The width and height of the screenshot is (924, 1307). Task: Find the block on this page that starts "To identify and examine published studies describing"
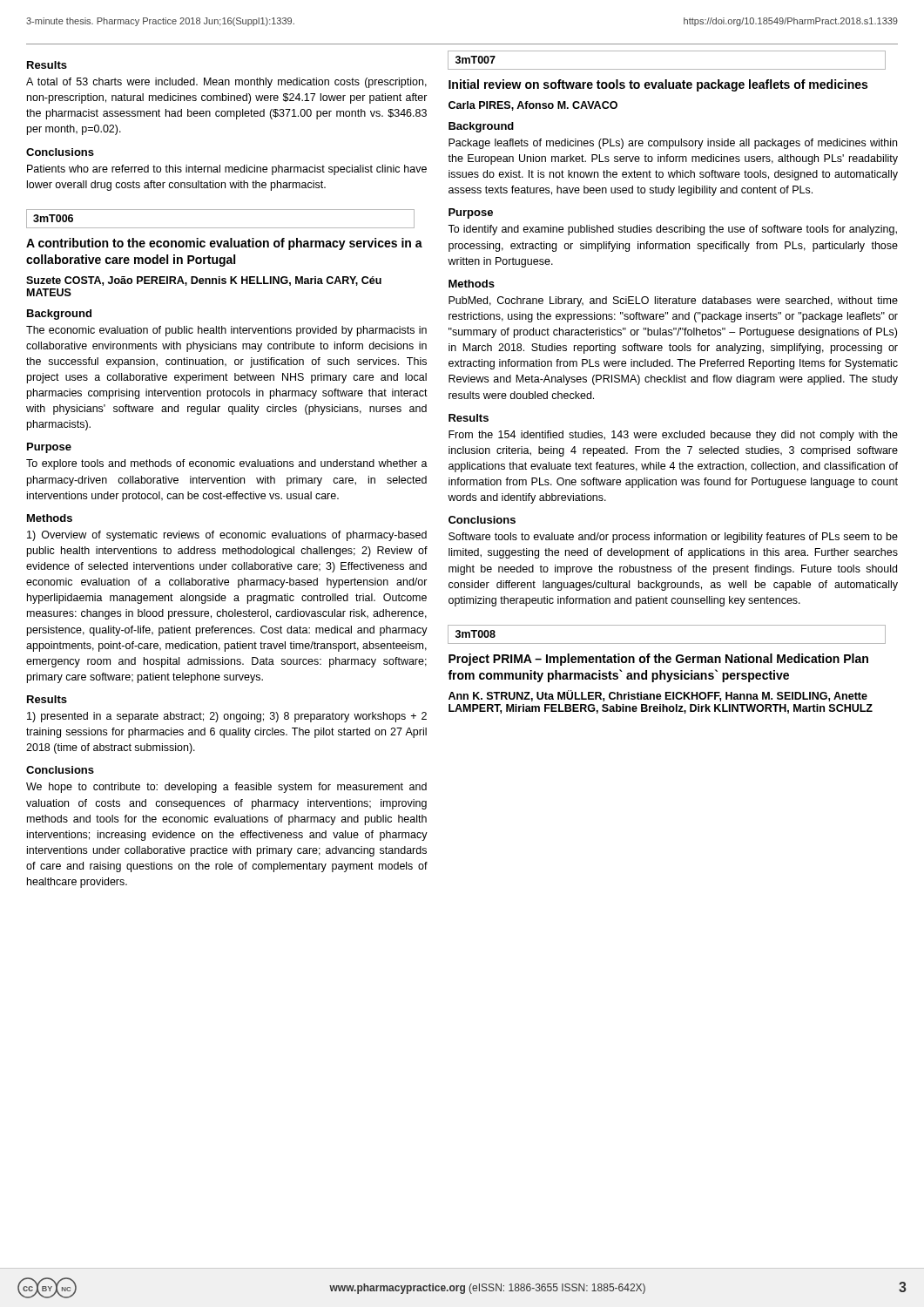click(x=673, y=245)
